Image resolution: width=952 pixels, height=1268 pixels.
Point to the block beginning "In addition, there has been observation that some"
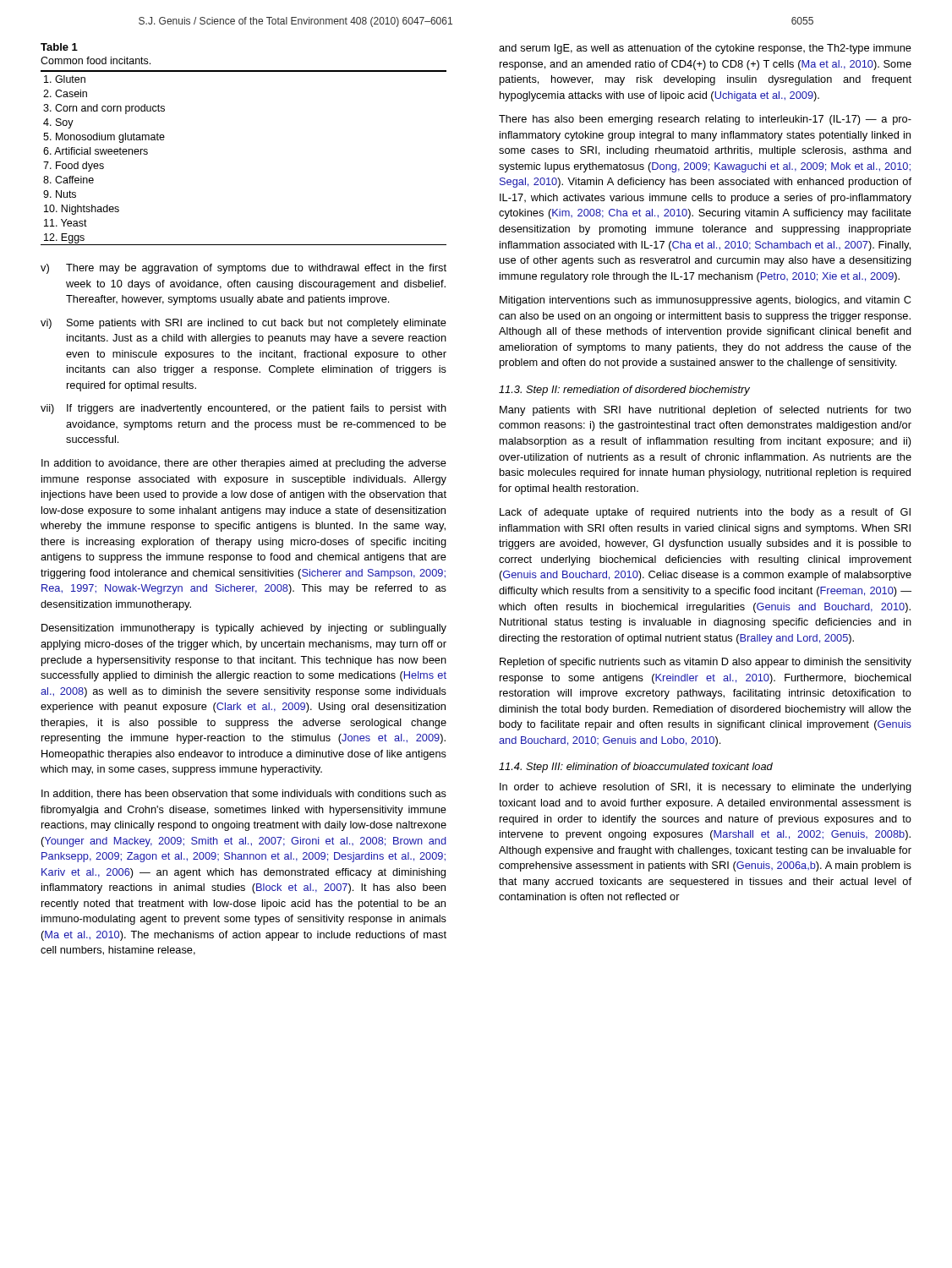(243, 872)
